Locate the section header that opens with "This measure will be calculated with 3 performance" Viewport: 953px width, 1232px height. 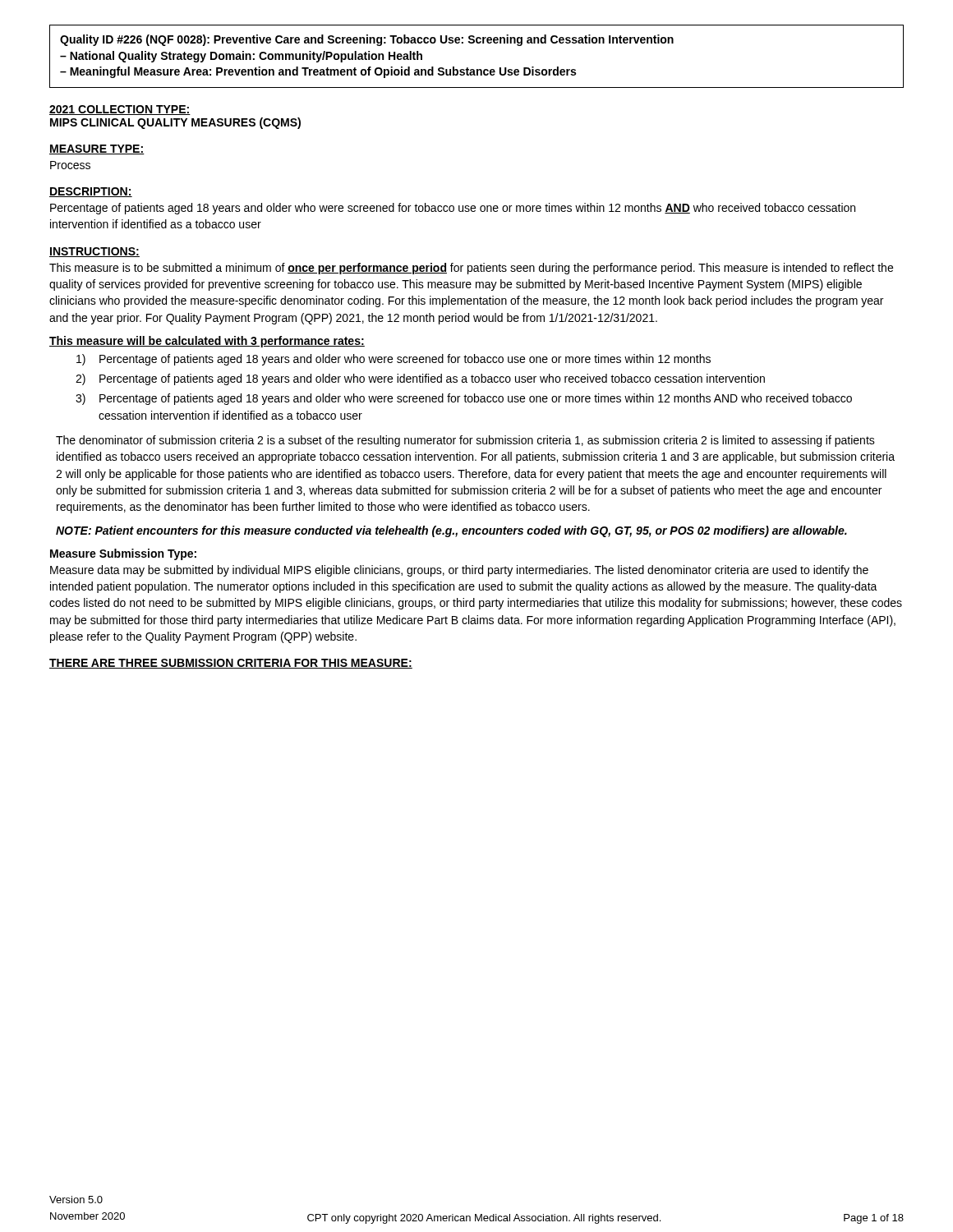point(207,341)
